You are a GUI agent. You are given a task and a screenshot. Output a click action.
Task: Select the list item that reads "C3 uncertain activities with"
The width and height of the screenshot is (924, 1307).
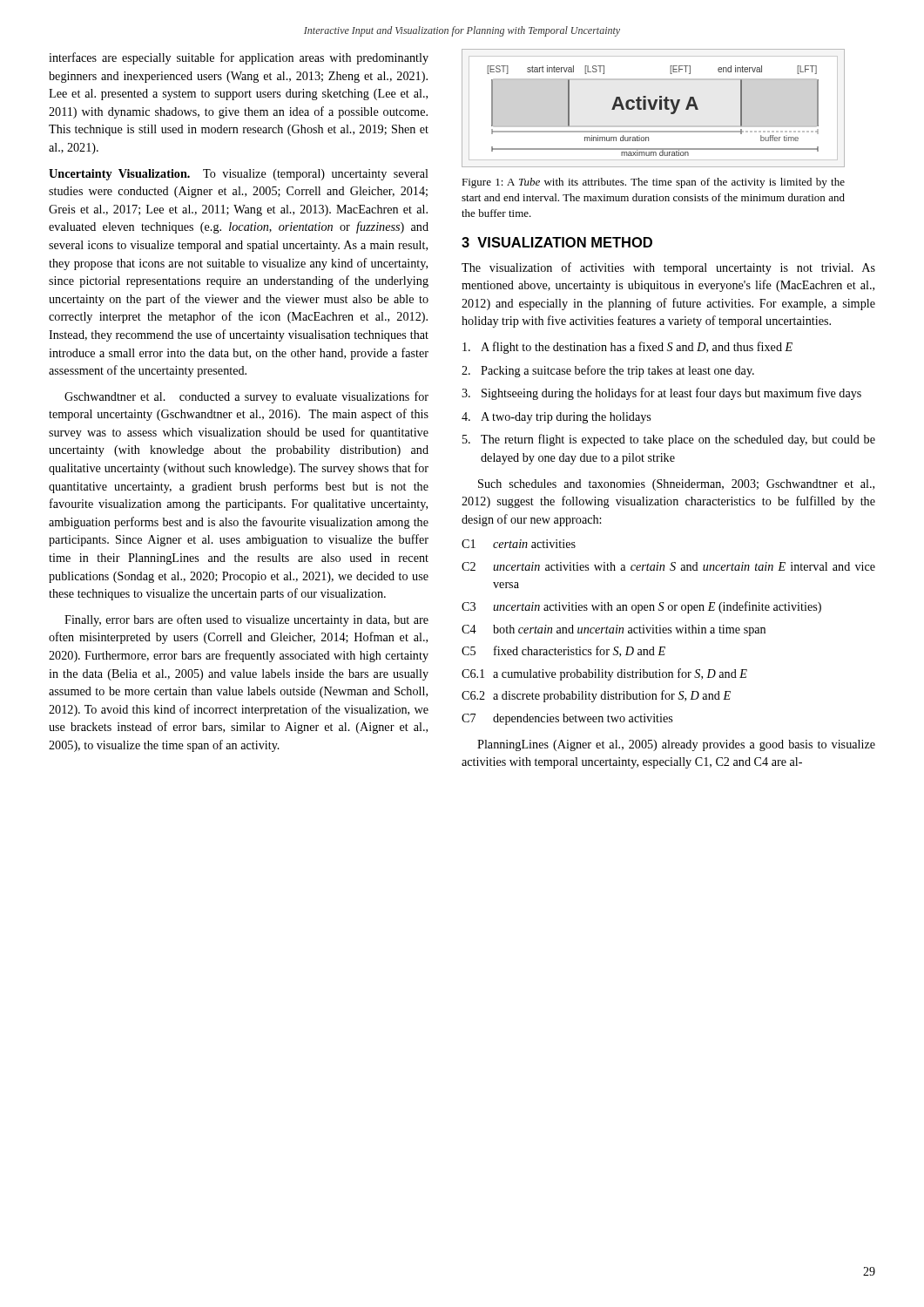coord(668,607)
